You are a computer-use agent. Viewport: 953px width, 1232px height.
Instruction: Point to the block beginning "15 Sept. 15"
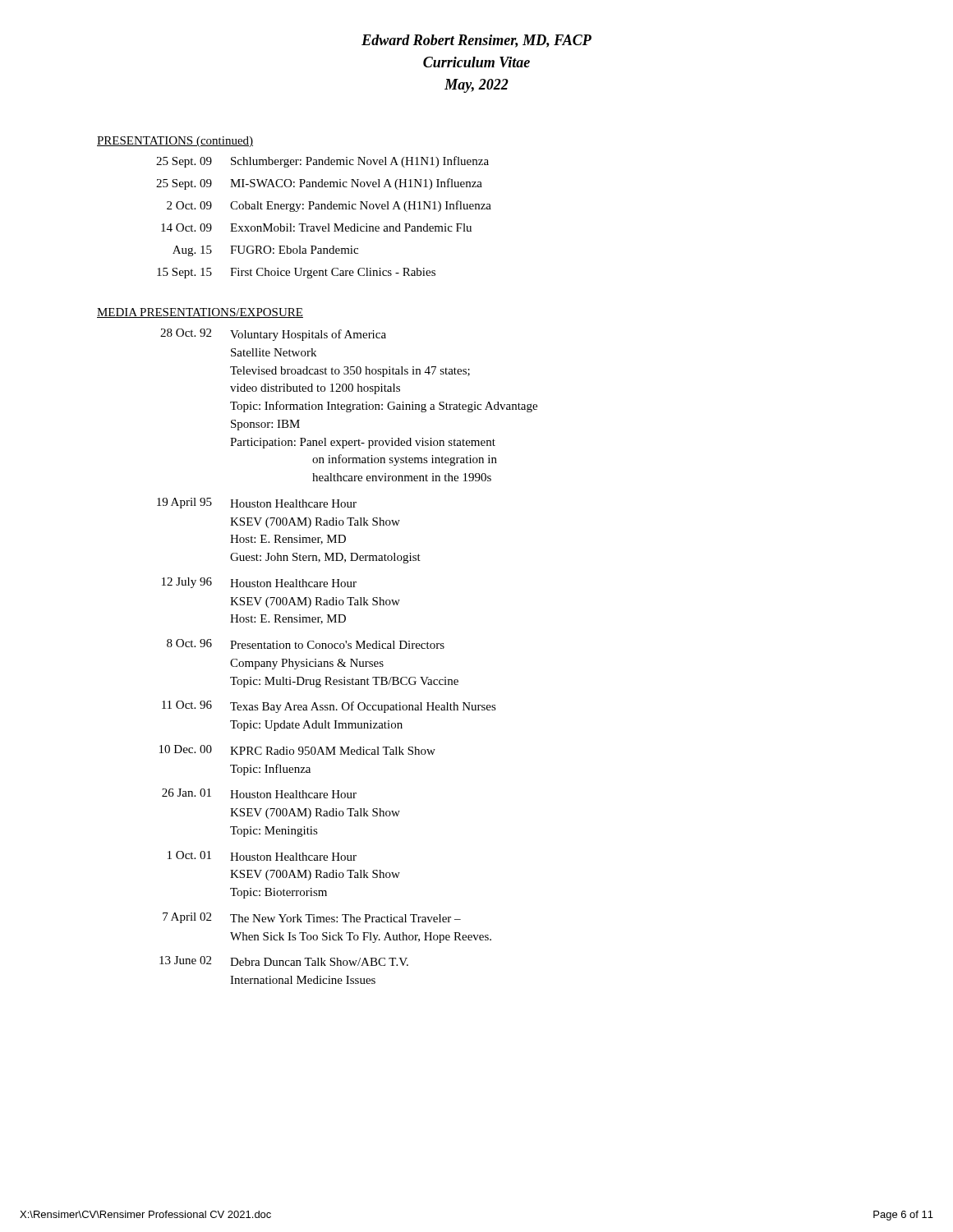[296, 273]
